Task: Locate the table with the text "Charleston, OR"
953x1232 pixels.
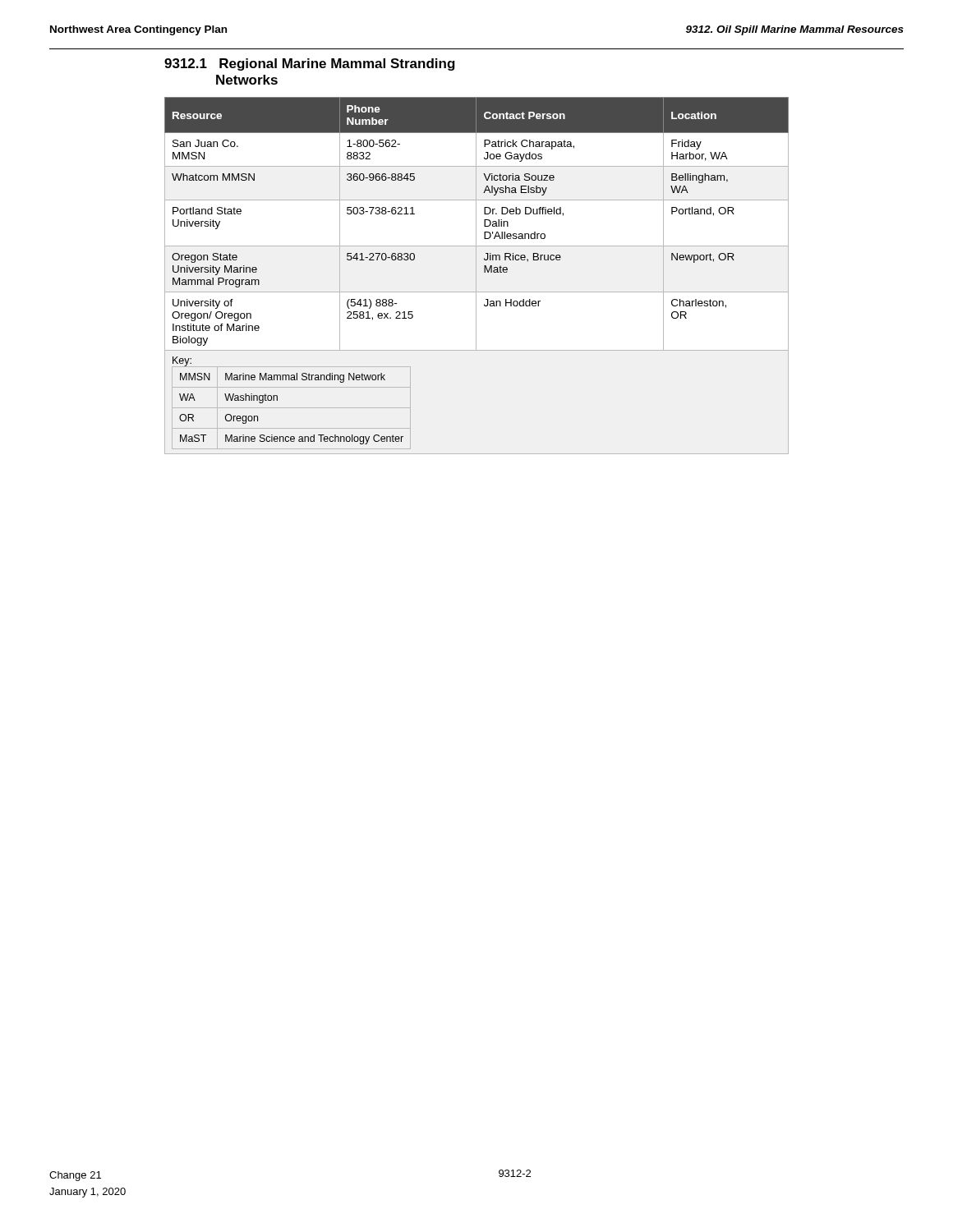Action: point(476,276)
